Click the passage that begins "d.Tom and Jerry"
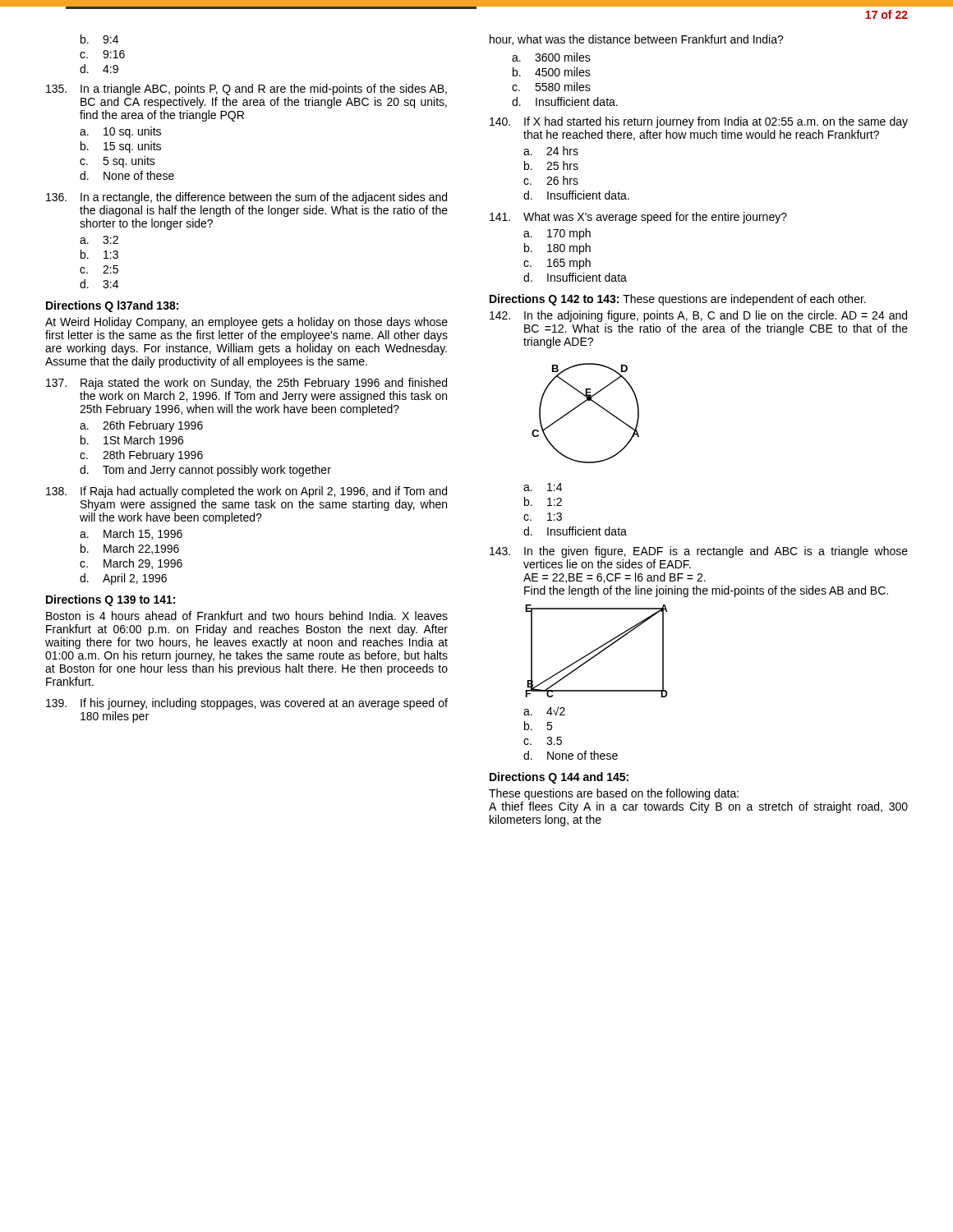The height and width of the screenshot is (1232, 953). coord(264,470)
